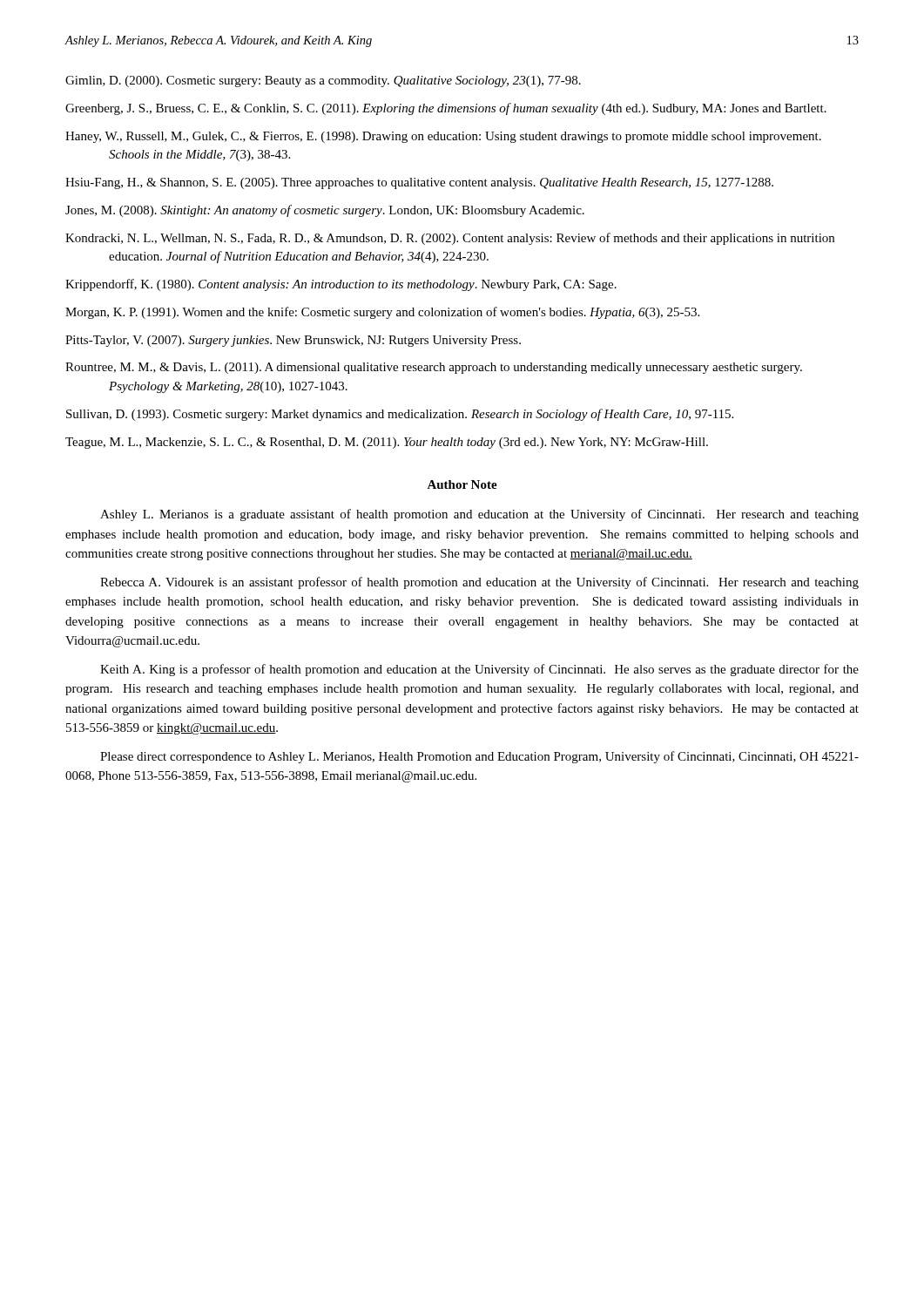This screenshot has width=924, height=1307.
Task: Locate the text block that reads "Rebecca A. Vidourek"
Action: (x=462, y=611)
